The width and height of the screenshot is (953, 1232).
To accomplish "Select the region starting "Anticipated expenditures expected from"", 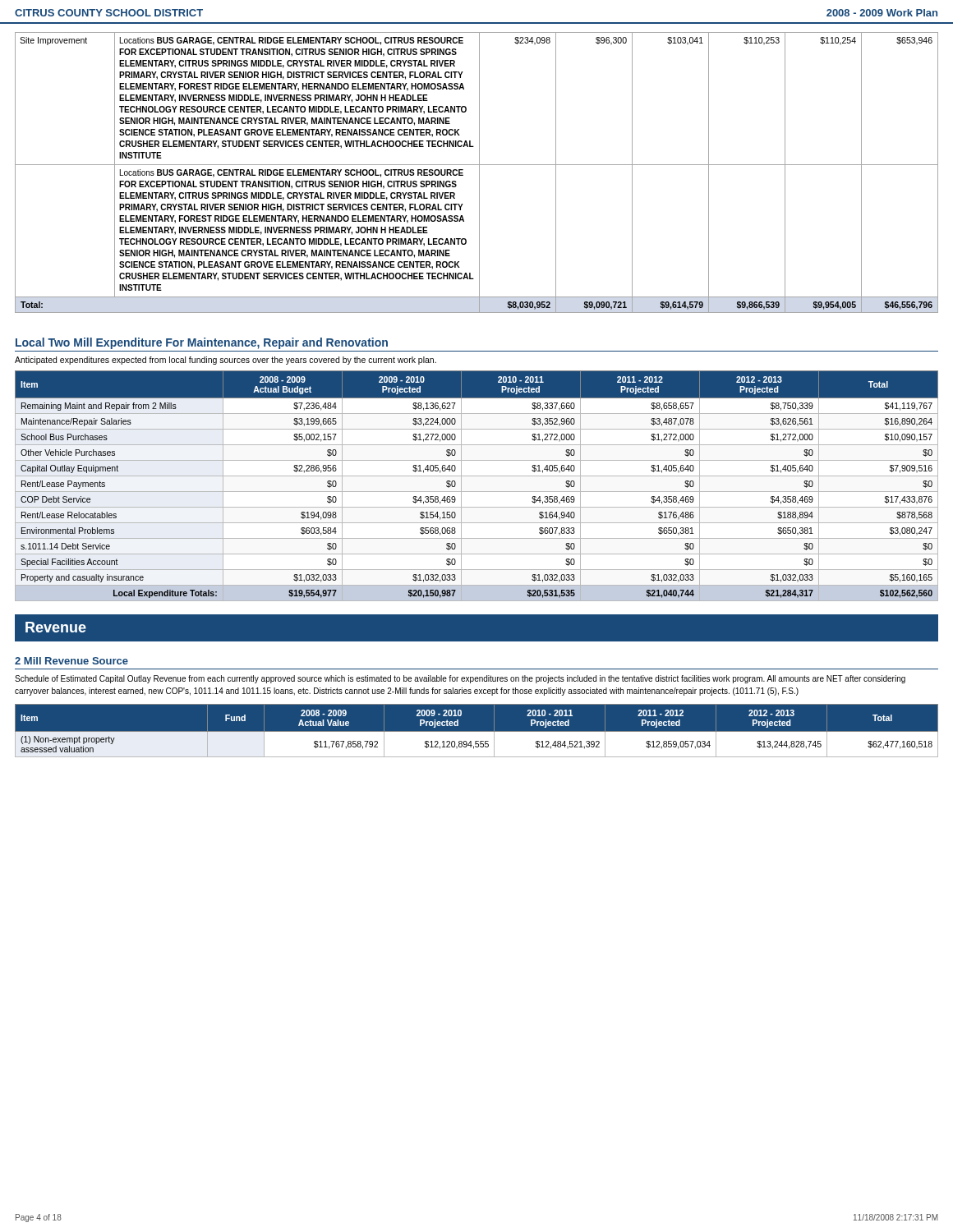I will point(226,360).
